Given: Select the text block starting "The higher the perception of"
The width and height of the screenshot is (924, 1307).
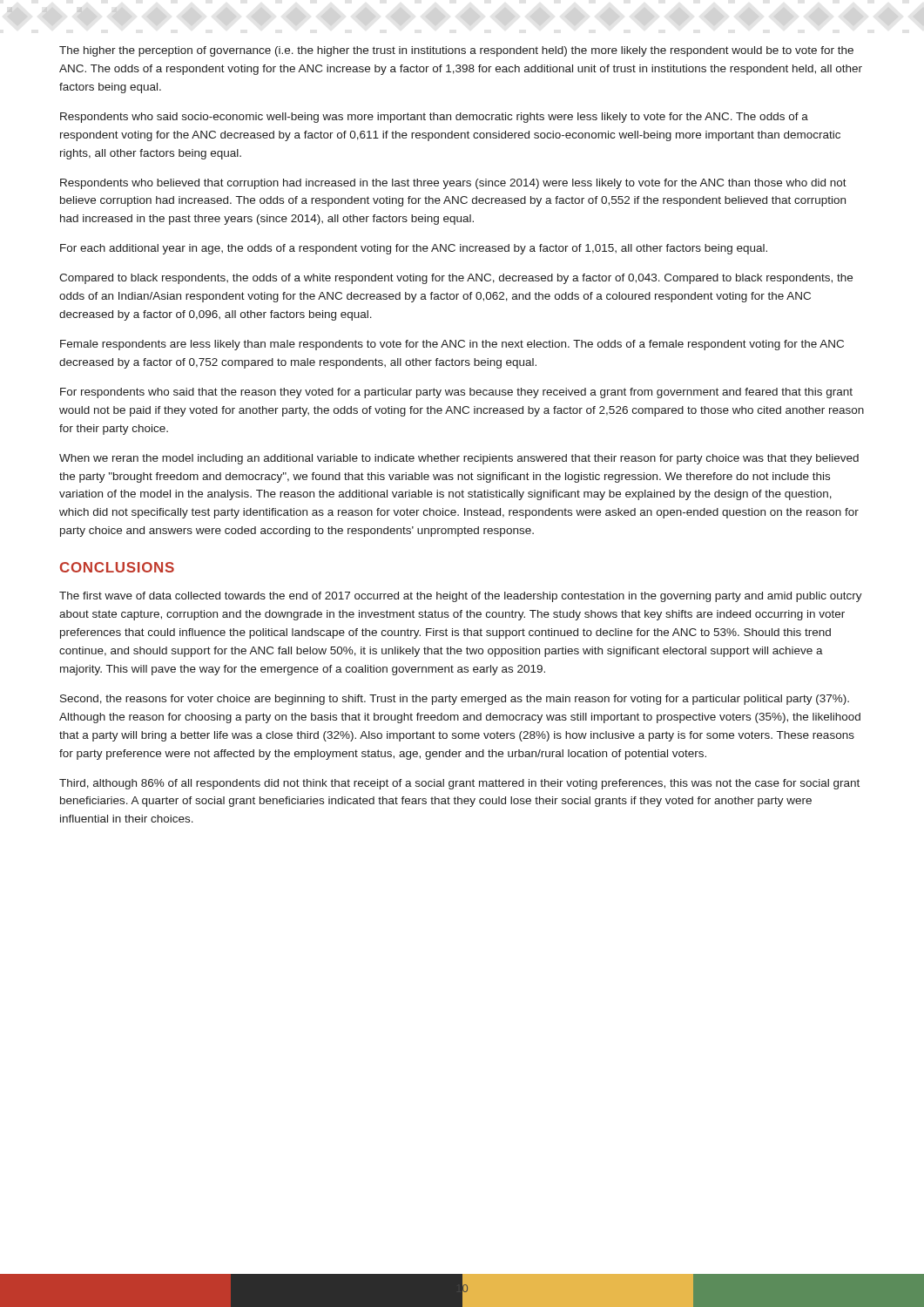Looking at the screenshot, I should (462, 69).
